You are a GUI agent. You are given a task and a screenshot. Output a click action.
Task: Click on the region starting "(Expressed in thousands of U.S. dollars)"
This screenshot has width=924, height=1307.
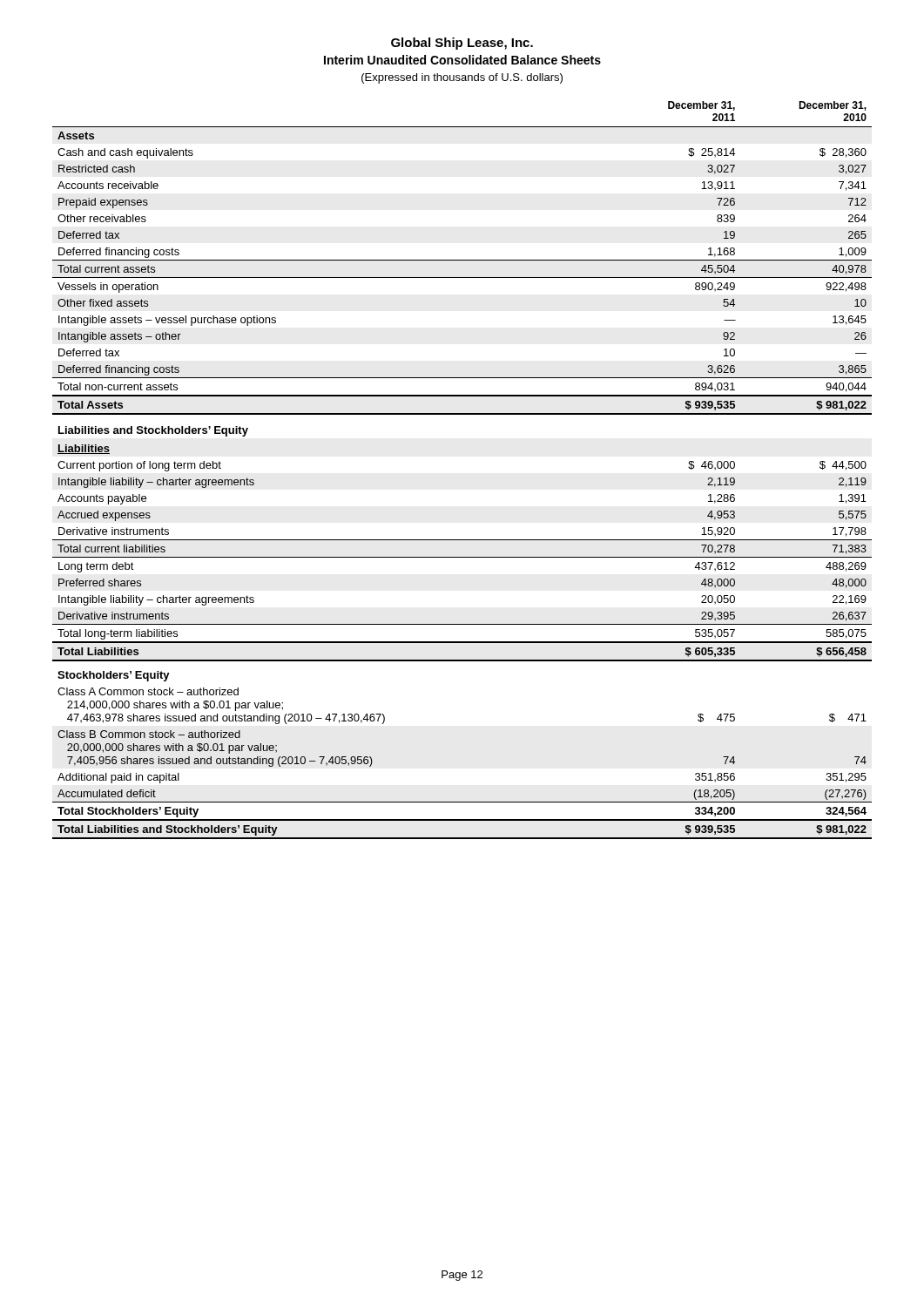click(462, 77)
